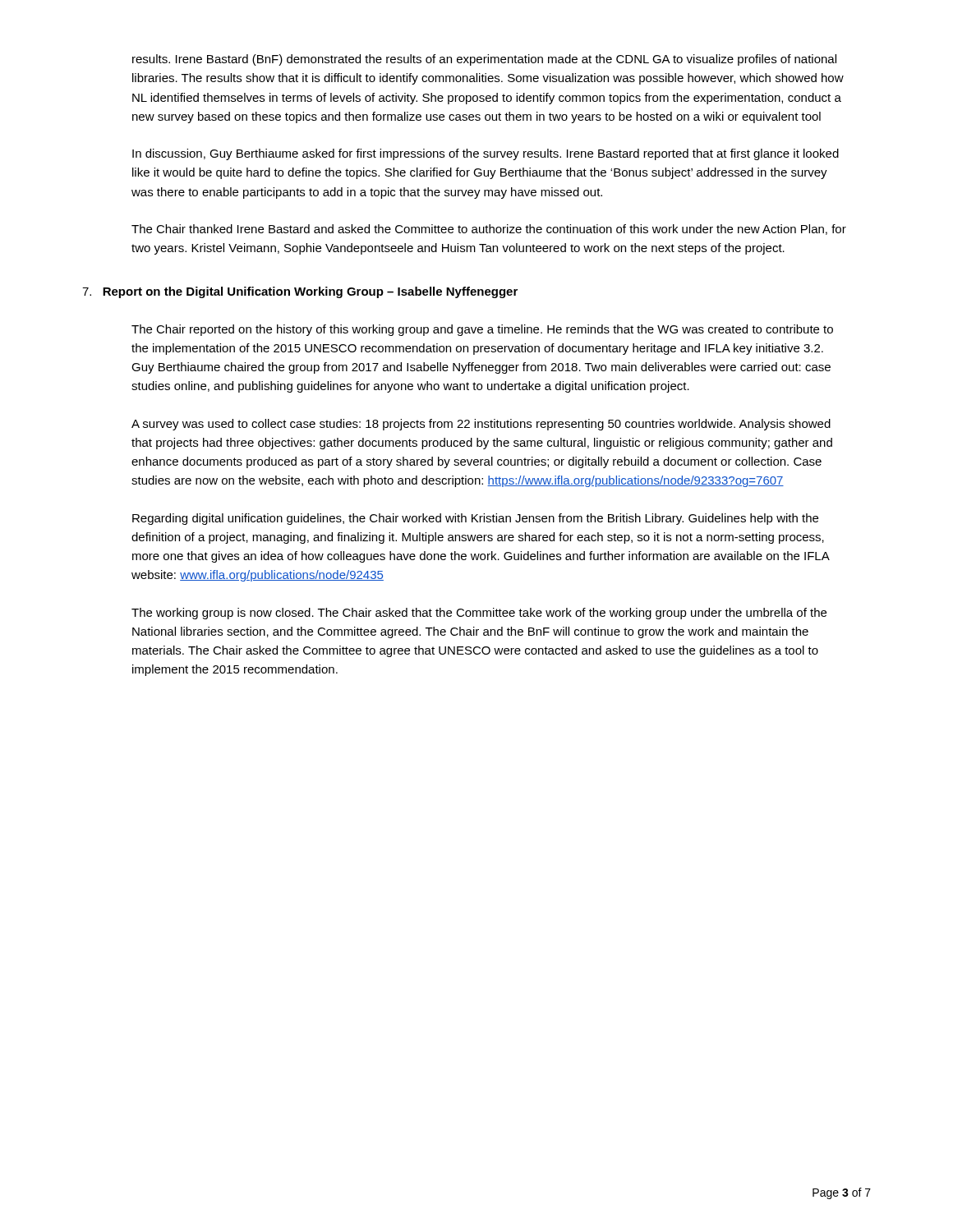This screenshot has height=1232, width=953.
Task: Find the block on this page that starts "In discussion, Guy Berthiaume asked for"
Action: pyautogui.click(x=485, y=172)
